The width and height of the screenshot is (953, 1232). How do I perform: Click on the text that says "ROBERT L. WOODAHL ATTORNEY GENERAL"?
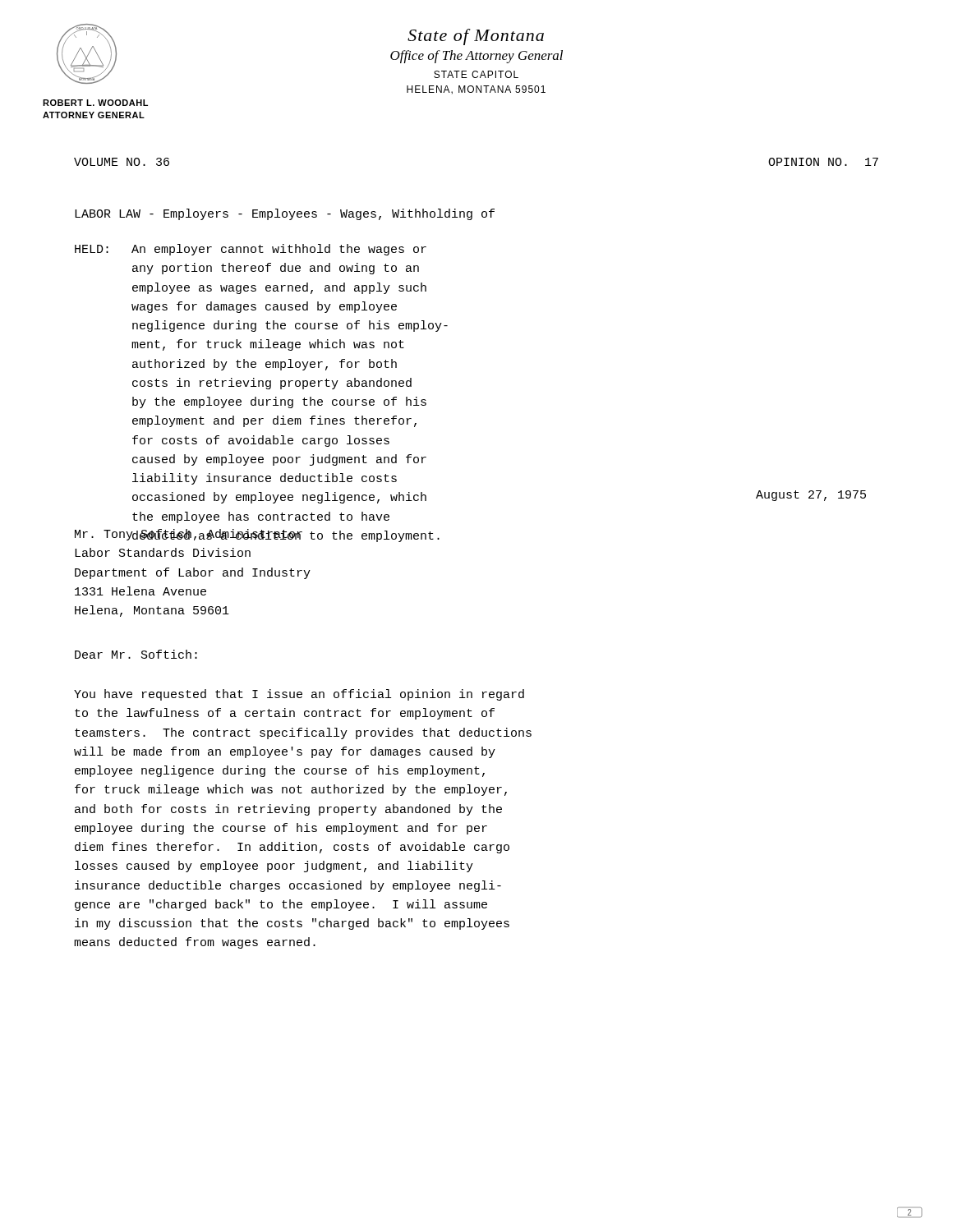pyautogui.click(x=96, y=109)
